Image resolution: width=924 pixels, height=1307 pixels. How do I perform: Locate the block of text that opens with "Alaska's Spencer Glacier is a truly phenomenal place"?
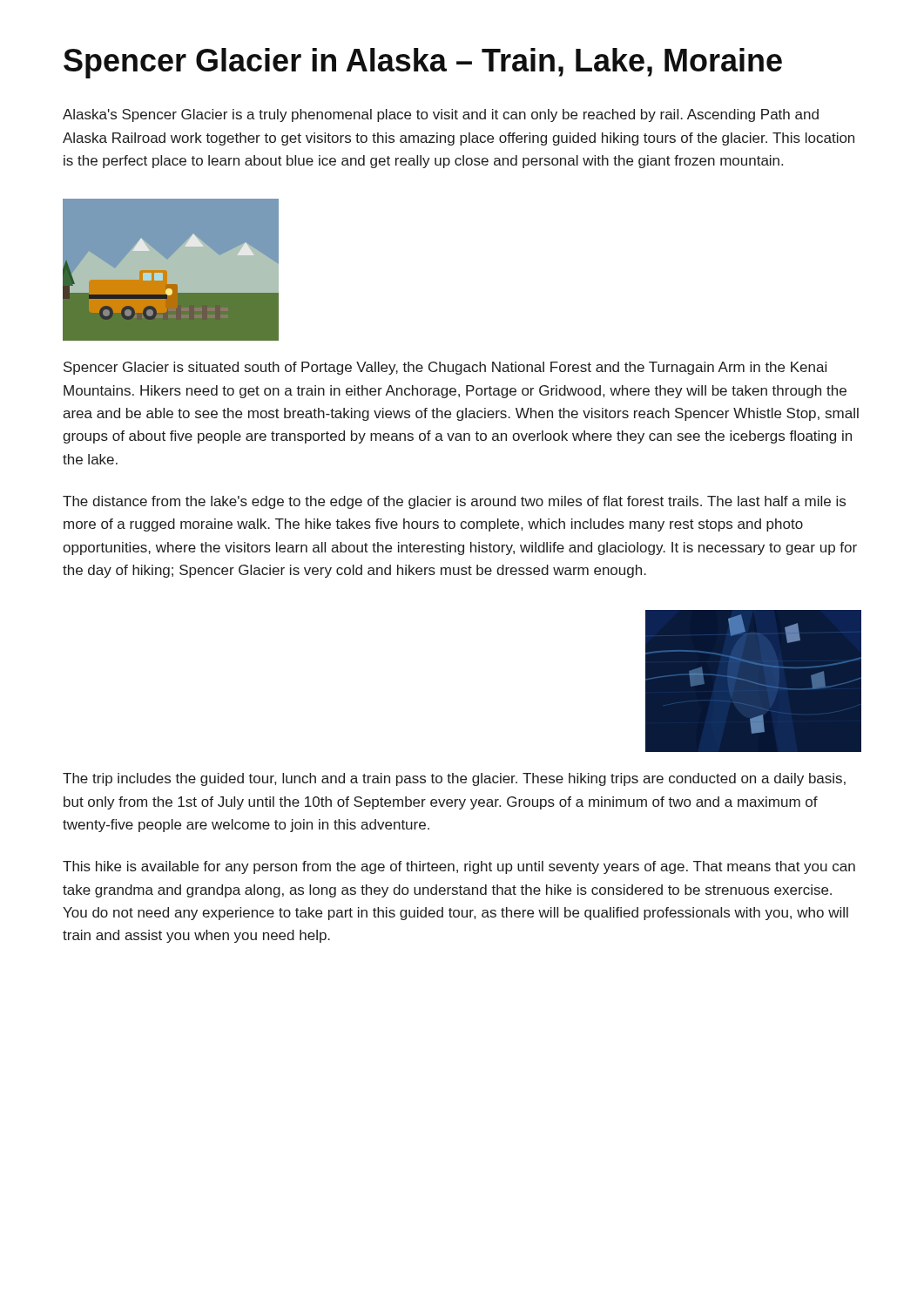462,138
